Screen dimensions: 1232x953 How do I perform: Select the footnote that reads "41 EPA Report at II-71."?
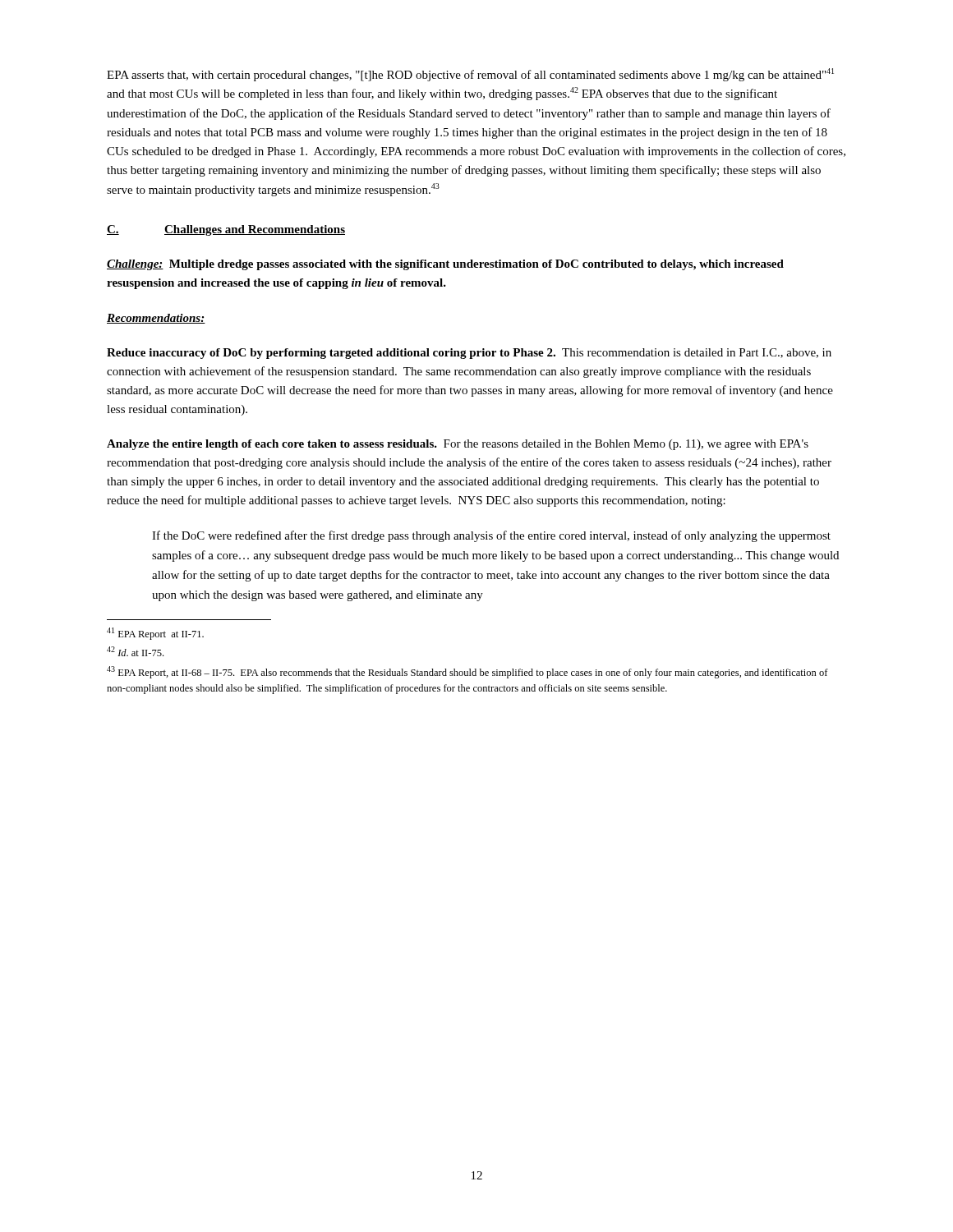156,633
